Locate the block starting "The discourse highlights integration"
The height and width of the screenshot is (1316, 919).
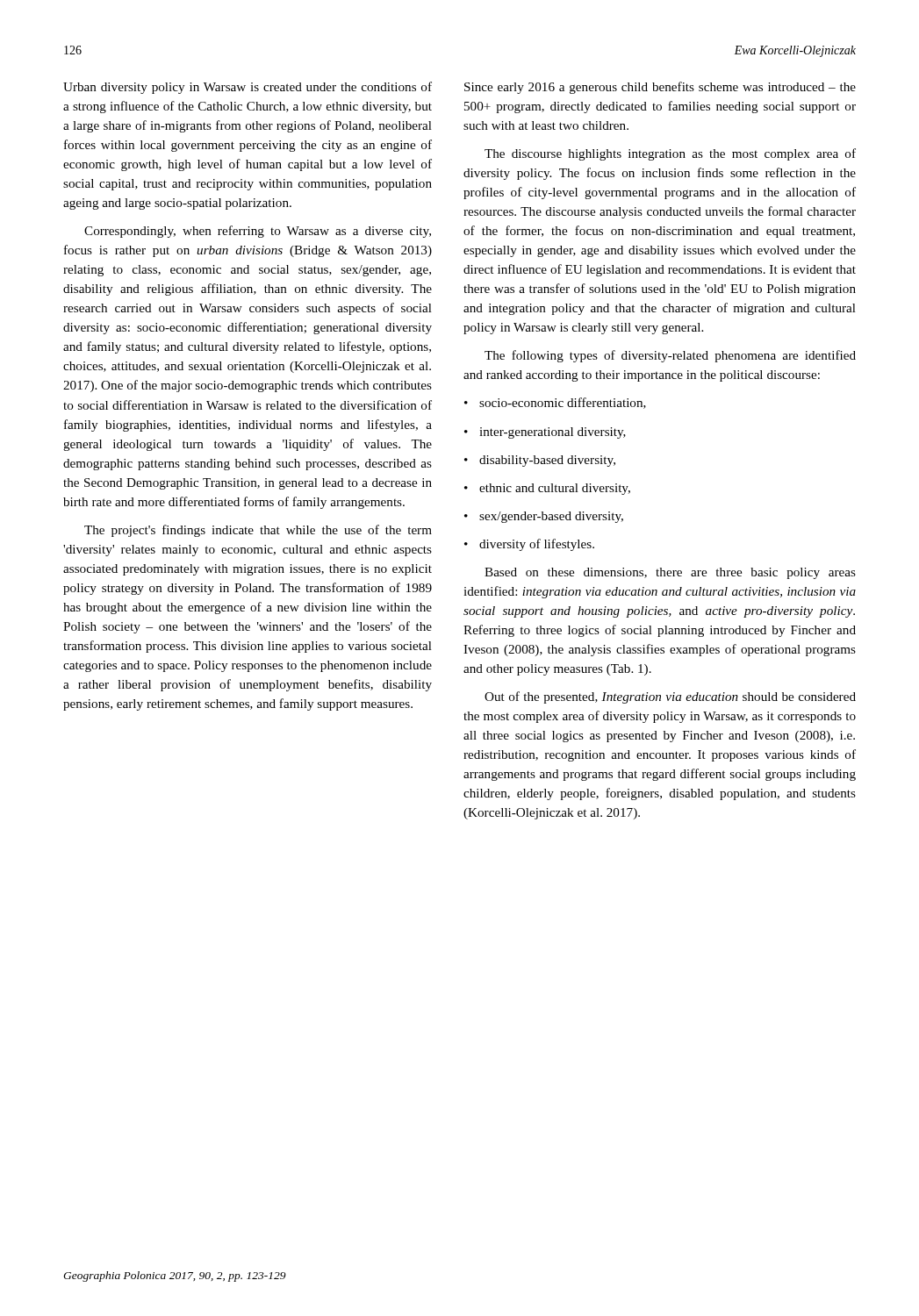(660, 241)
